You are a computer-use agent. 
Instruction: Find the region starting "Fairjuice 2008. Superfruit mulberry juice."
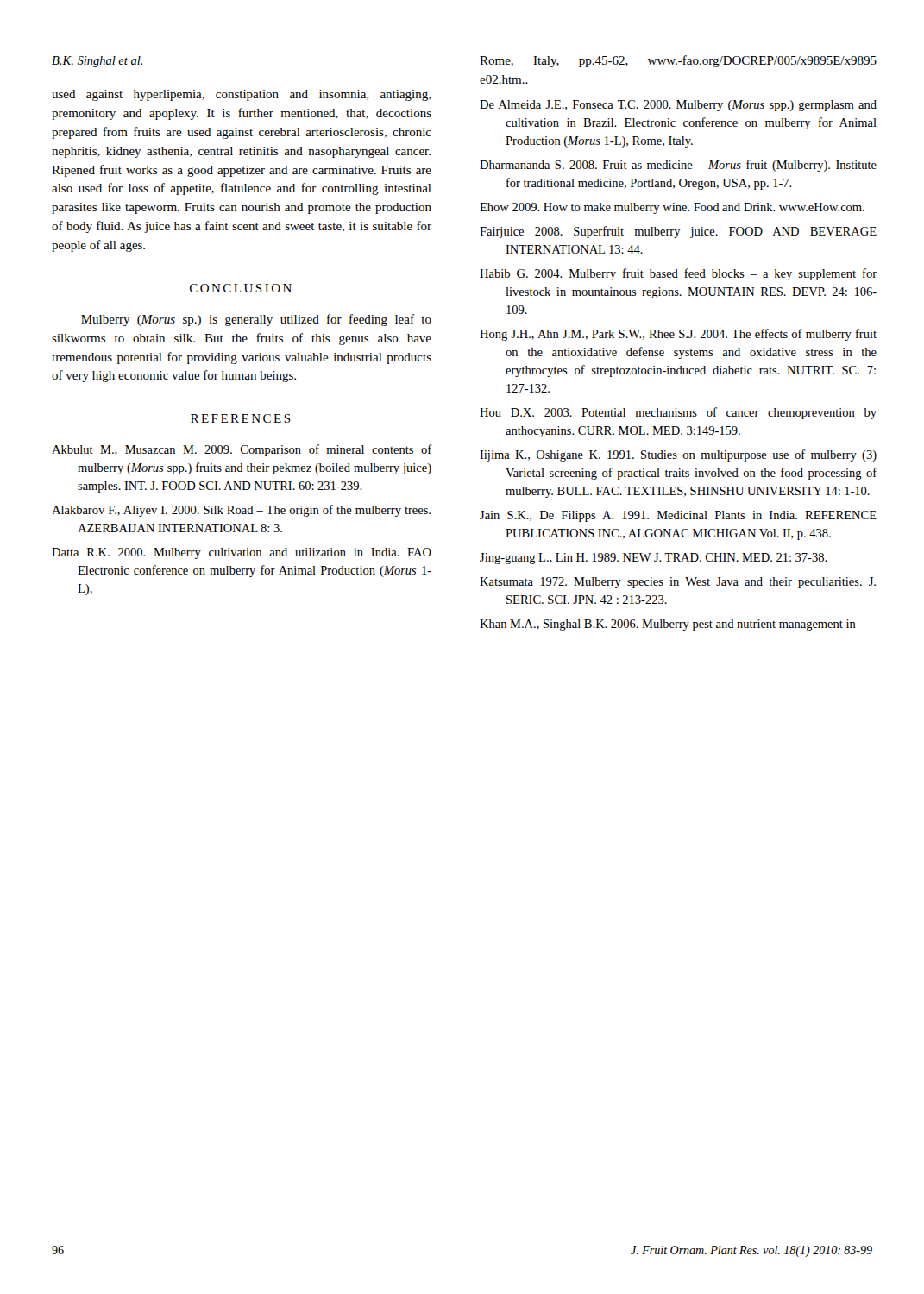(678, 240)
